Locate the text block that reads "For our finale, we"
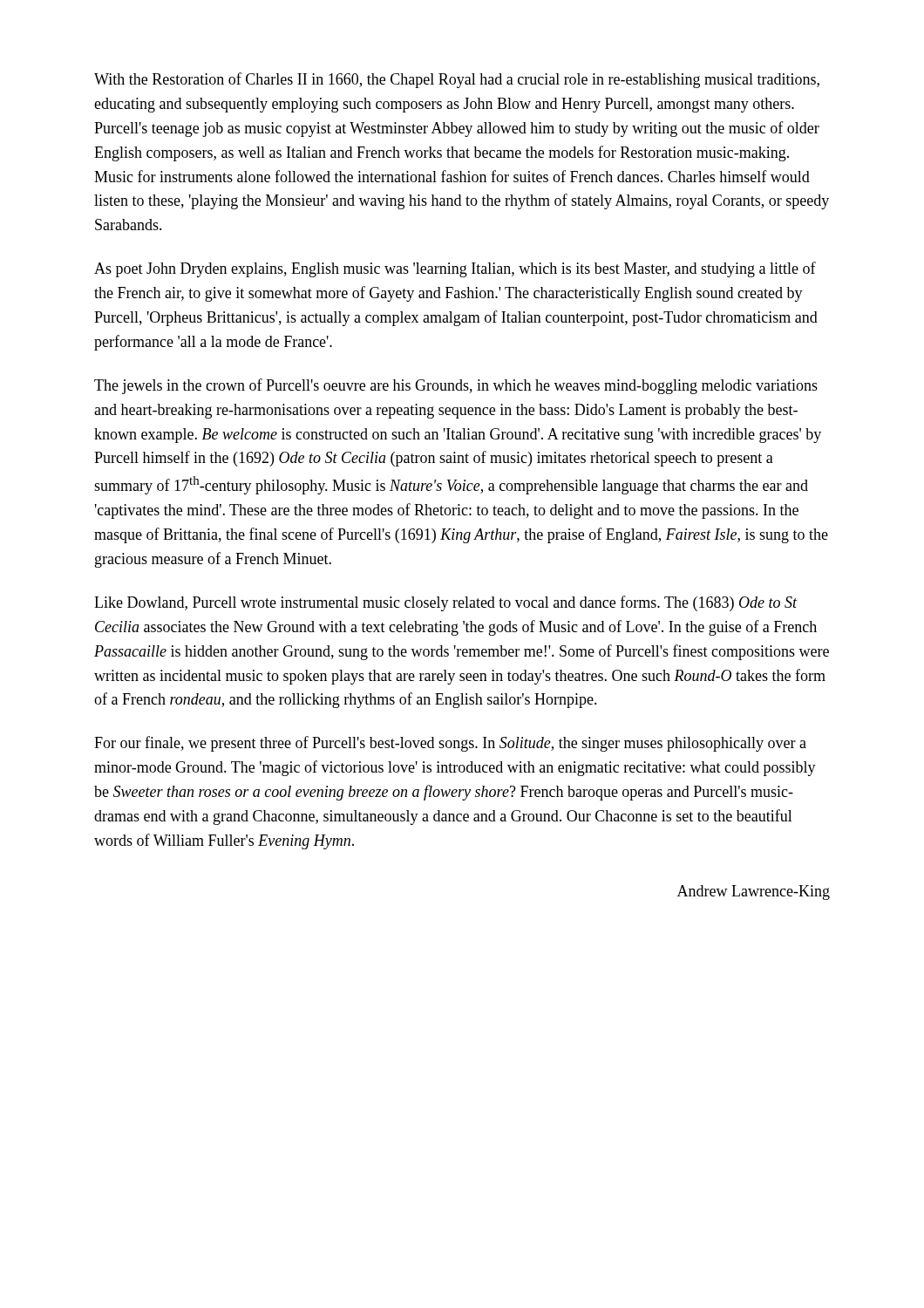Image resolution: width=924 pixels, height=1308 pixels. (x=455, y=792)
